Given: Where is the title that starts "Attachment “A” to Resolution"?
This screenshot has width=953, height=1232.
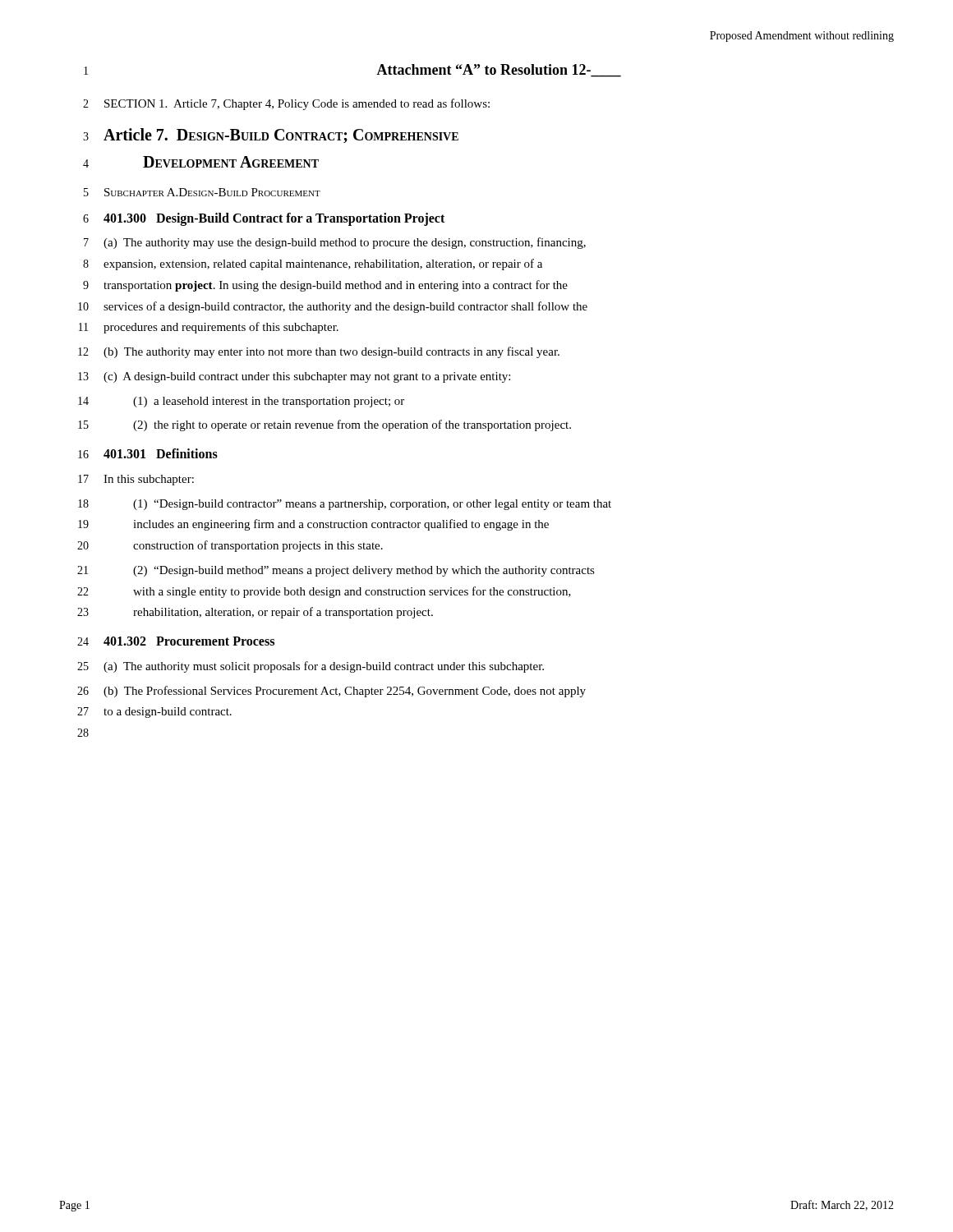Looking at the screenshot, I should (x=499, y=70).
